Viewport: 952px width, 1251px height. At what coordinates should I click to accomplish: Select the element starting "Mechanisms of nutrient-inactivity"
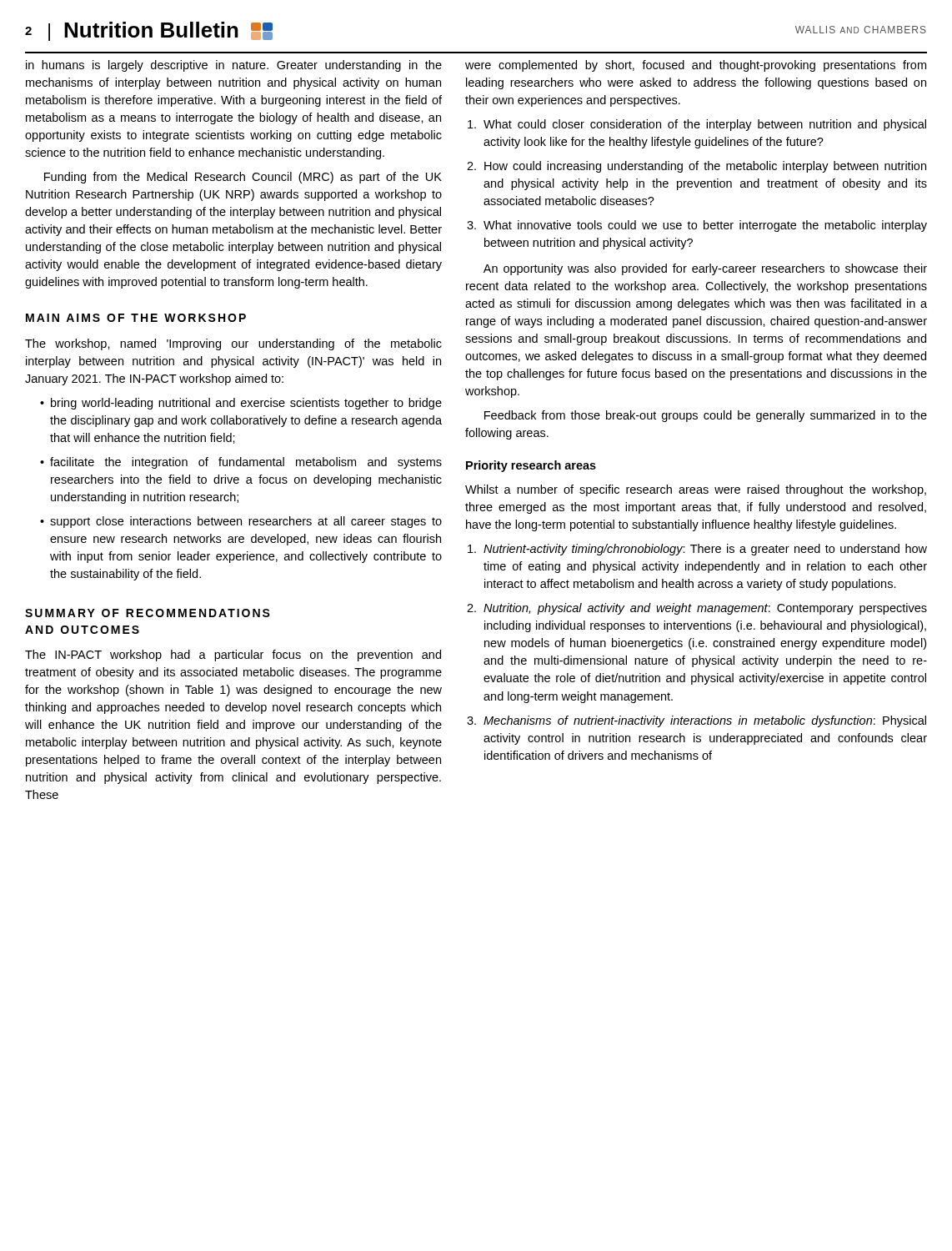705,738
